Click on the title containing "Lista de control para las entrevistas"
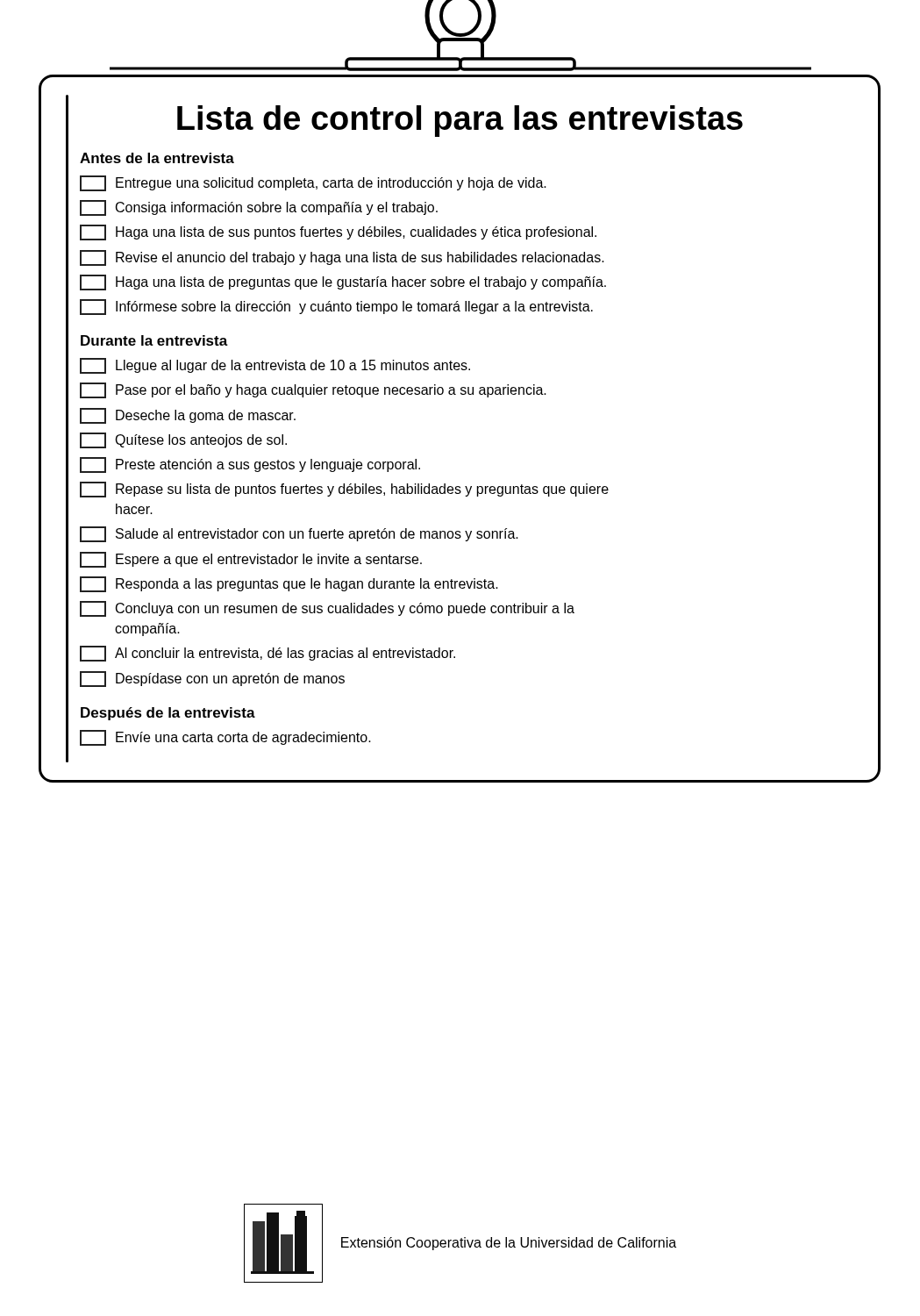This screenshot has height=1316, width=920. [460, 118]
